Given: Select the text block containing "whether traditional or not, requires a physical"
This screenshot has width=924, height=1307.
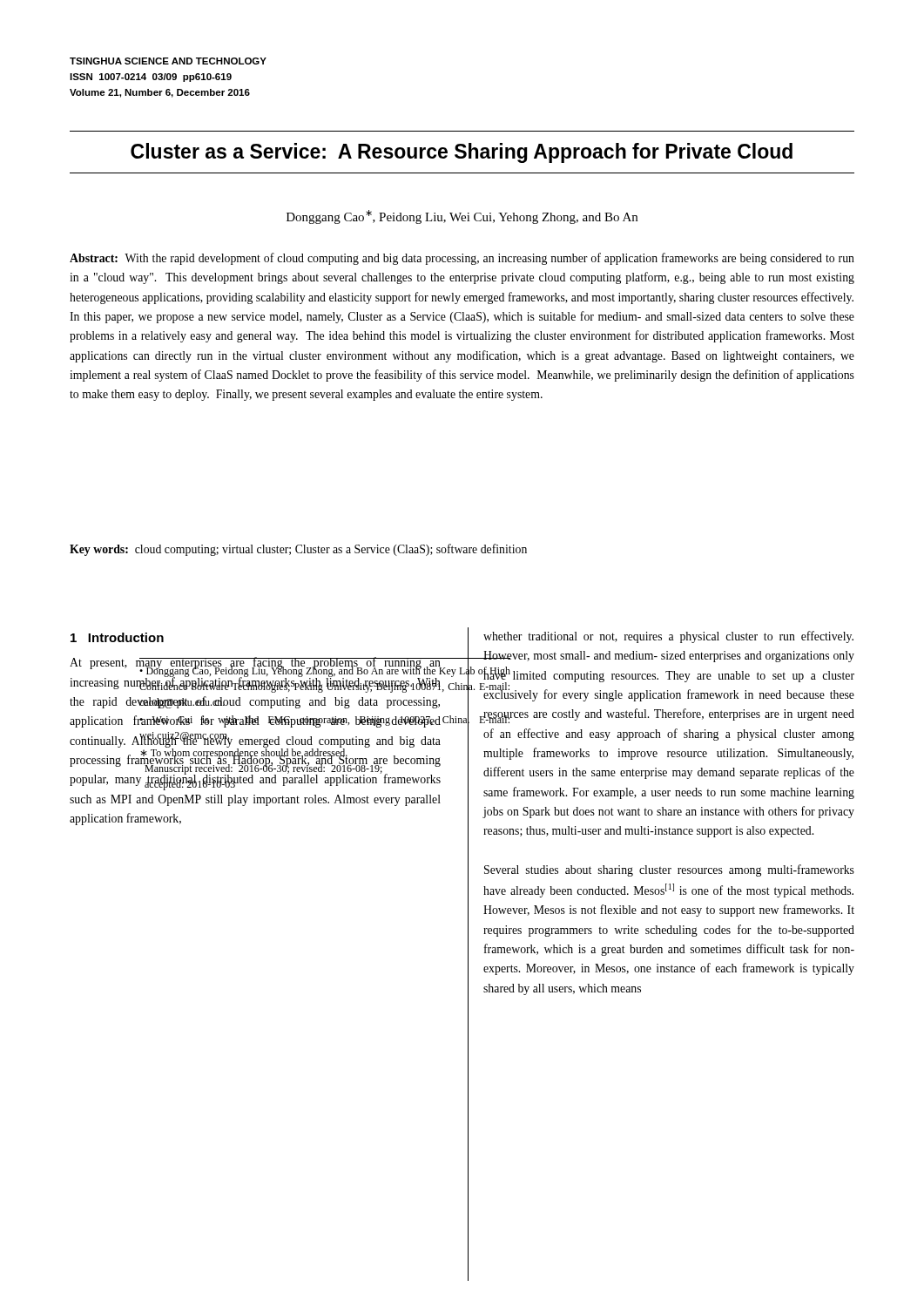Looking at the screenshot, I should coord(669,734).
